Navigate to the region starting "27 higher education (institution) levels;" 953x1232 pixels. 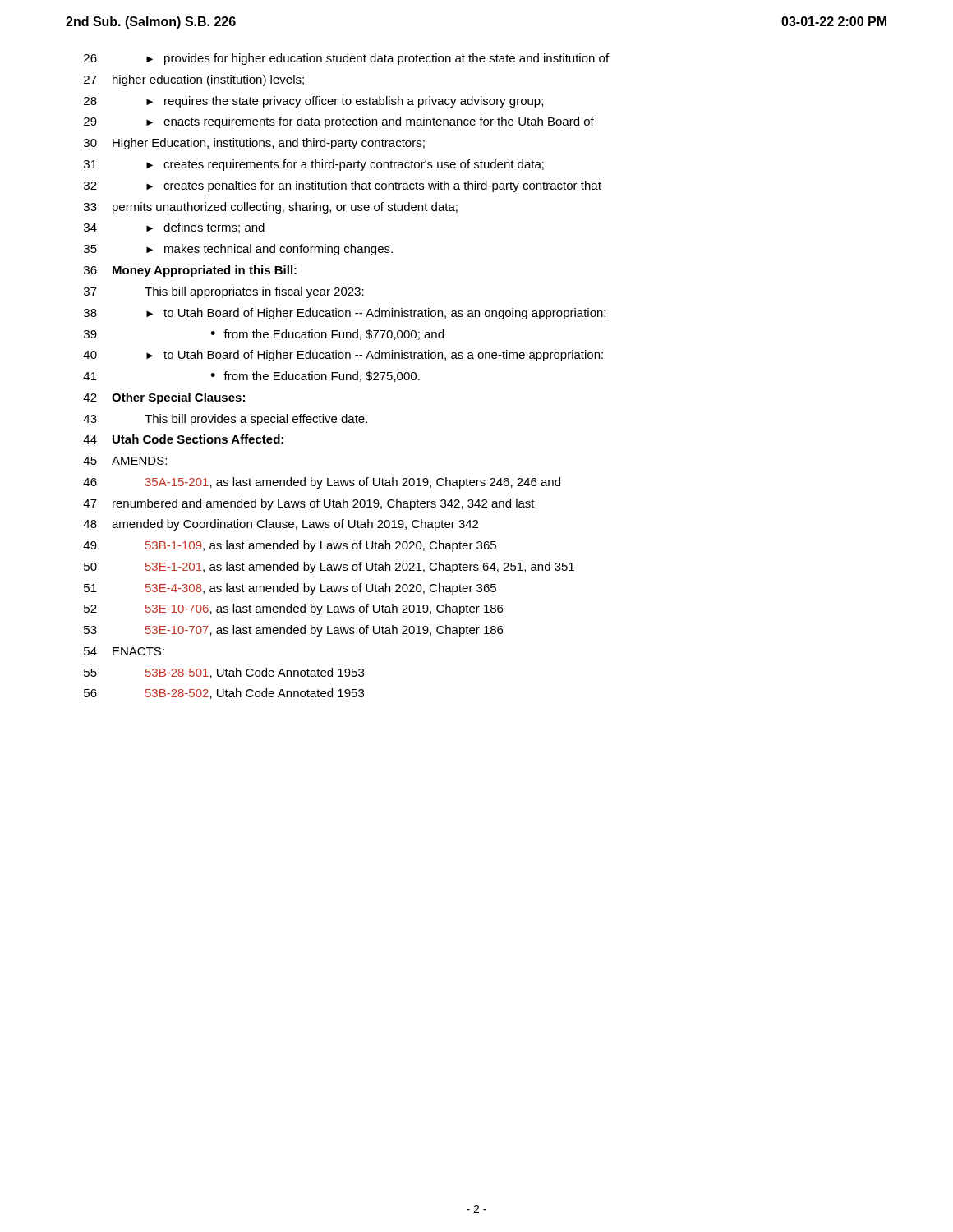(x=194, y=80)
